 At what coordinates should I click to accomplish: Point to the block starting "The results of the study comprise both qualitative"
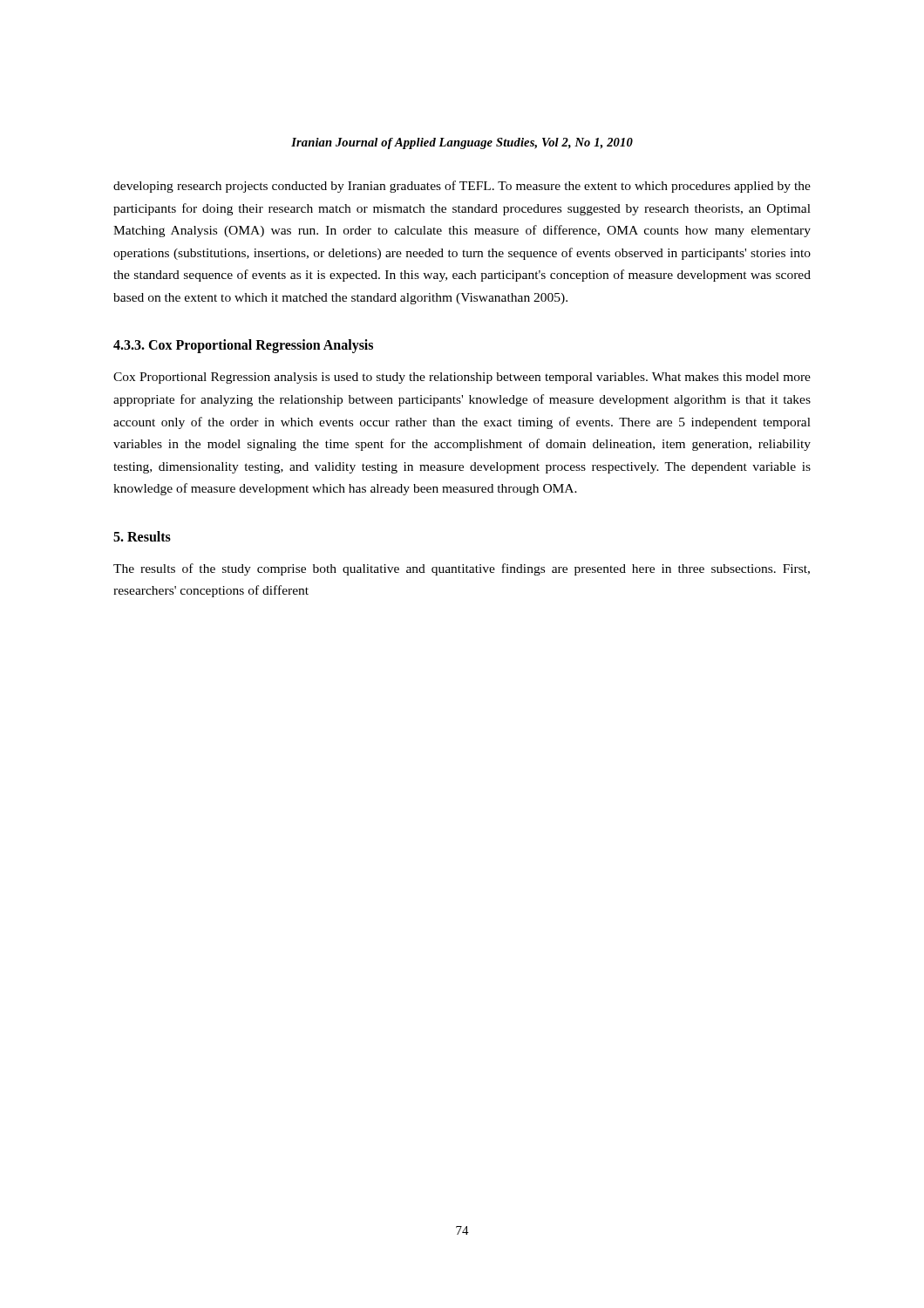click(462, 579)
